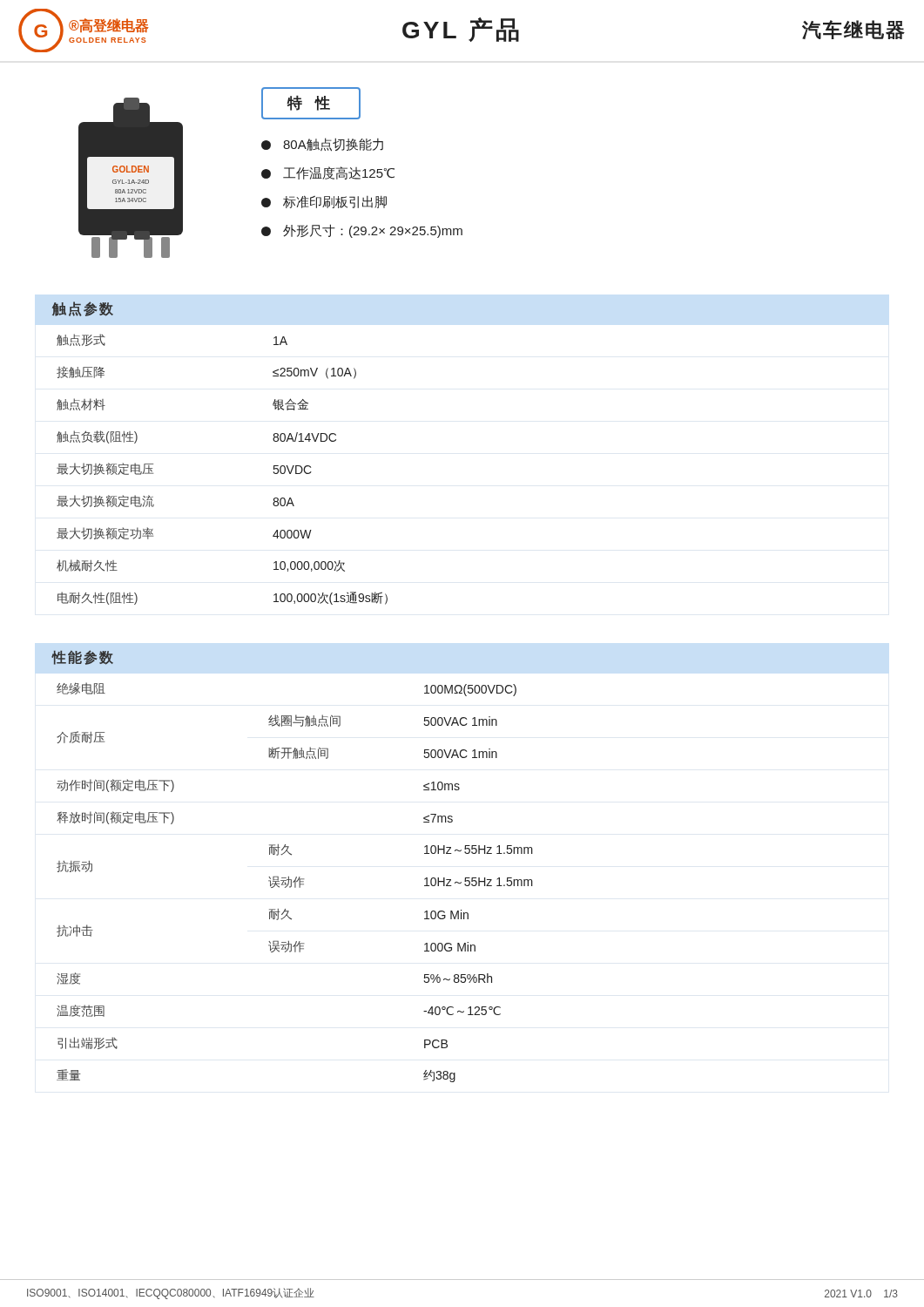Locate the text block with the text "特 性 80A触点切换能力 工作温度高达125℃ 标准印刷板引出脚"
The image size is (924, 1307).
pos(311,103)
